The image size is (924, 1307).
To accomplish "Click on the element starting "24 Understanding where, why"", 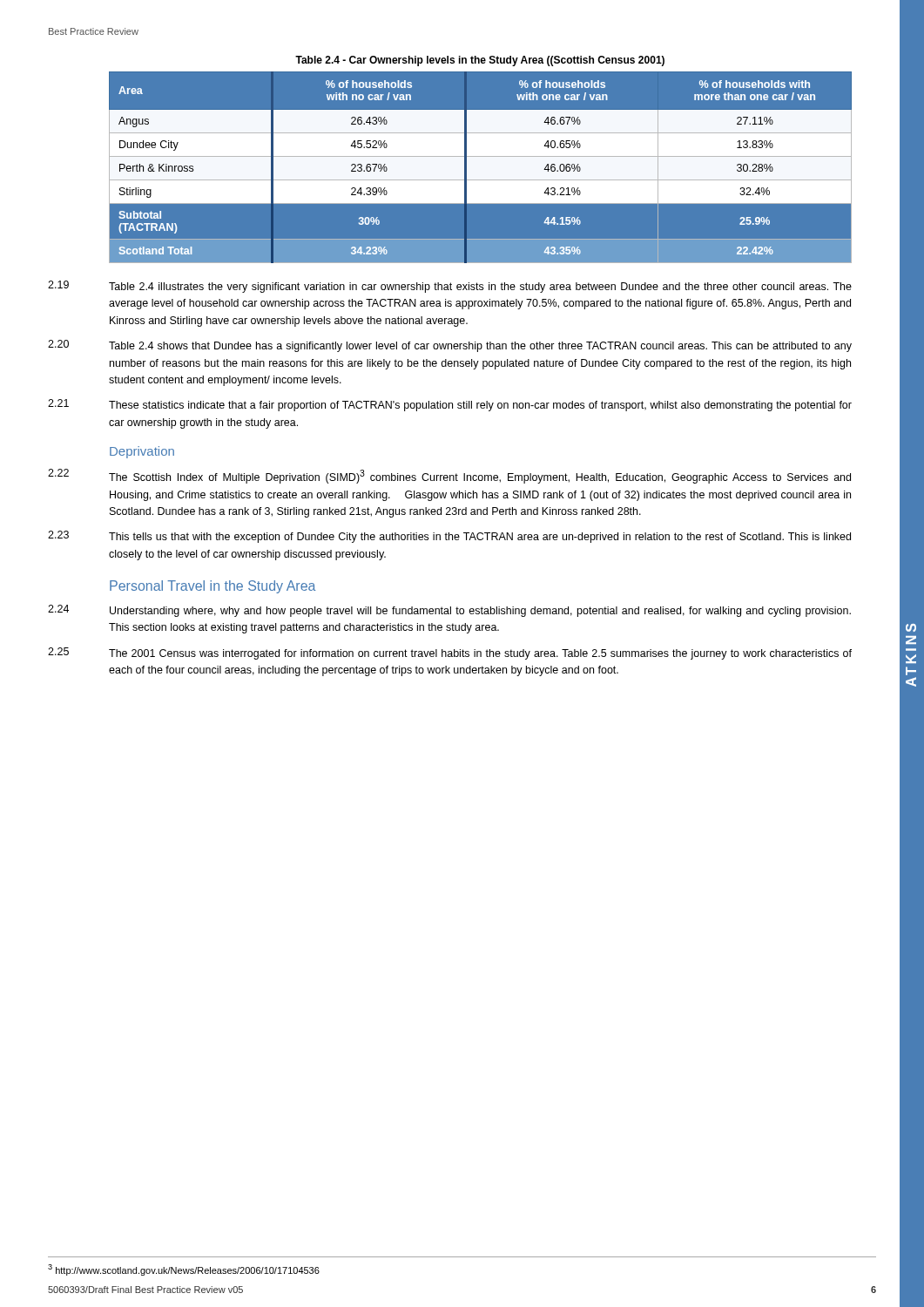I will pos(450,620).
